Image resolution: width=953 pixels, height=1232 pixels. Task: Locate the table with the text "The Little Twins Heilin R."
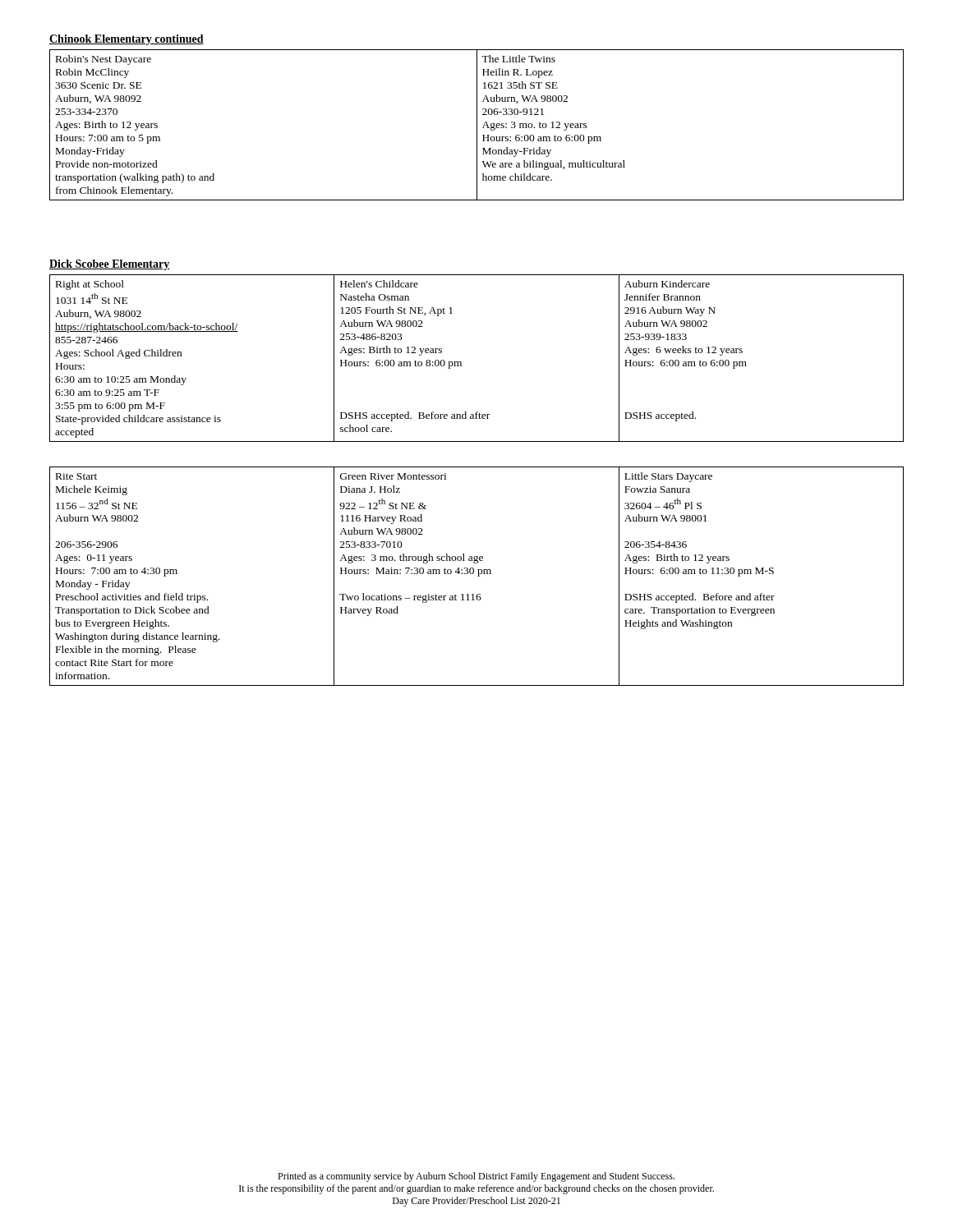[476, 125]
